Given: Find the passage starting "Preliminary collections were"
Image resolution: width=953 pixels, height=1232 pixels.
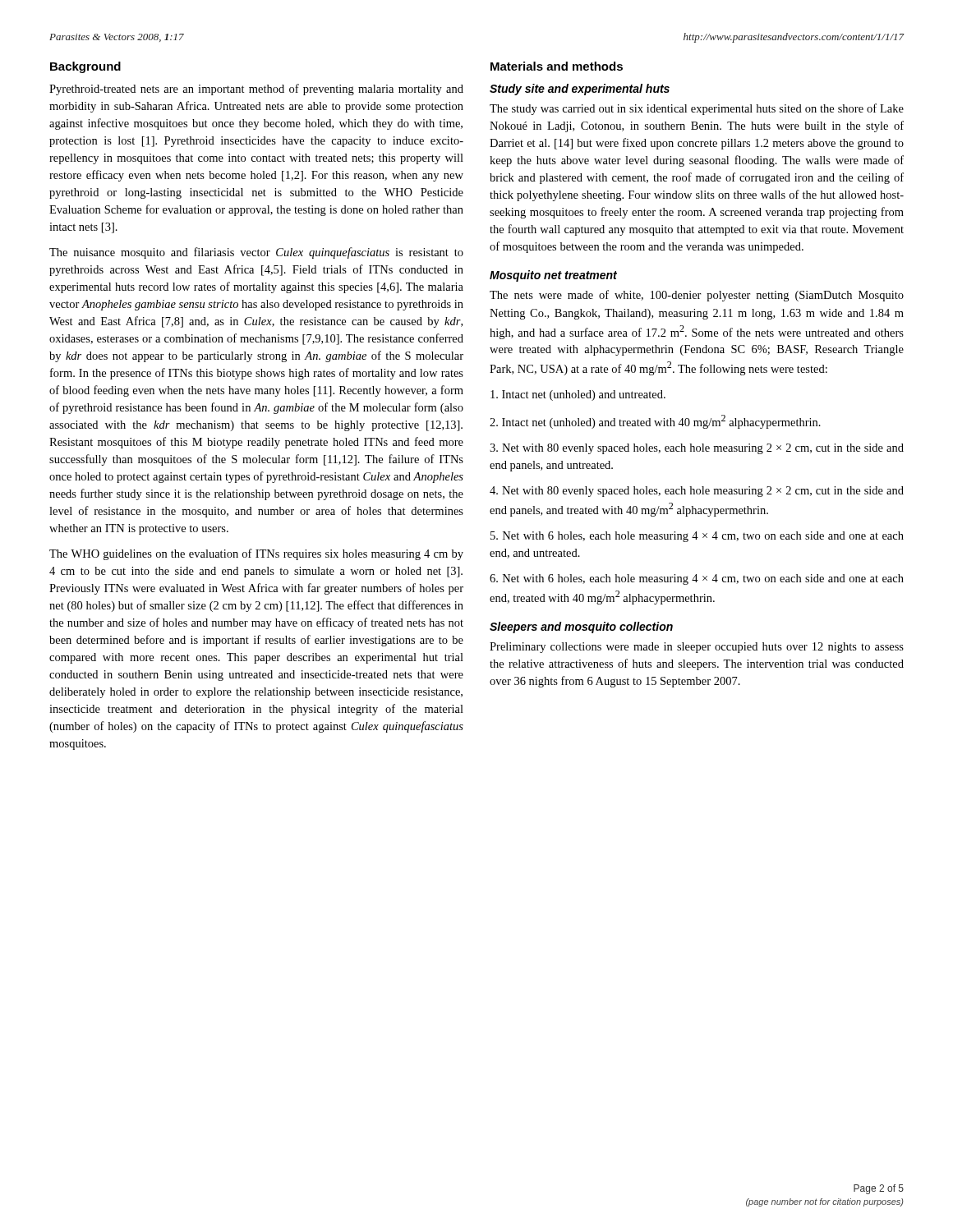Looking at the screenshot, I should 697,664.
